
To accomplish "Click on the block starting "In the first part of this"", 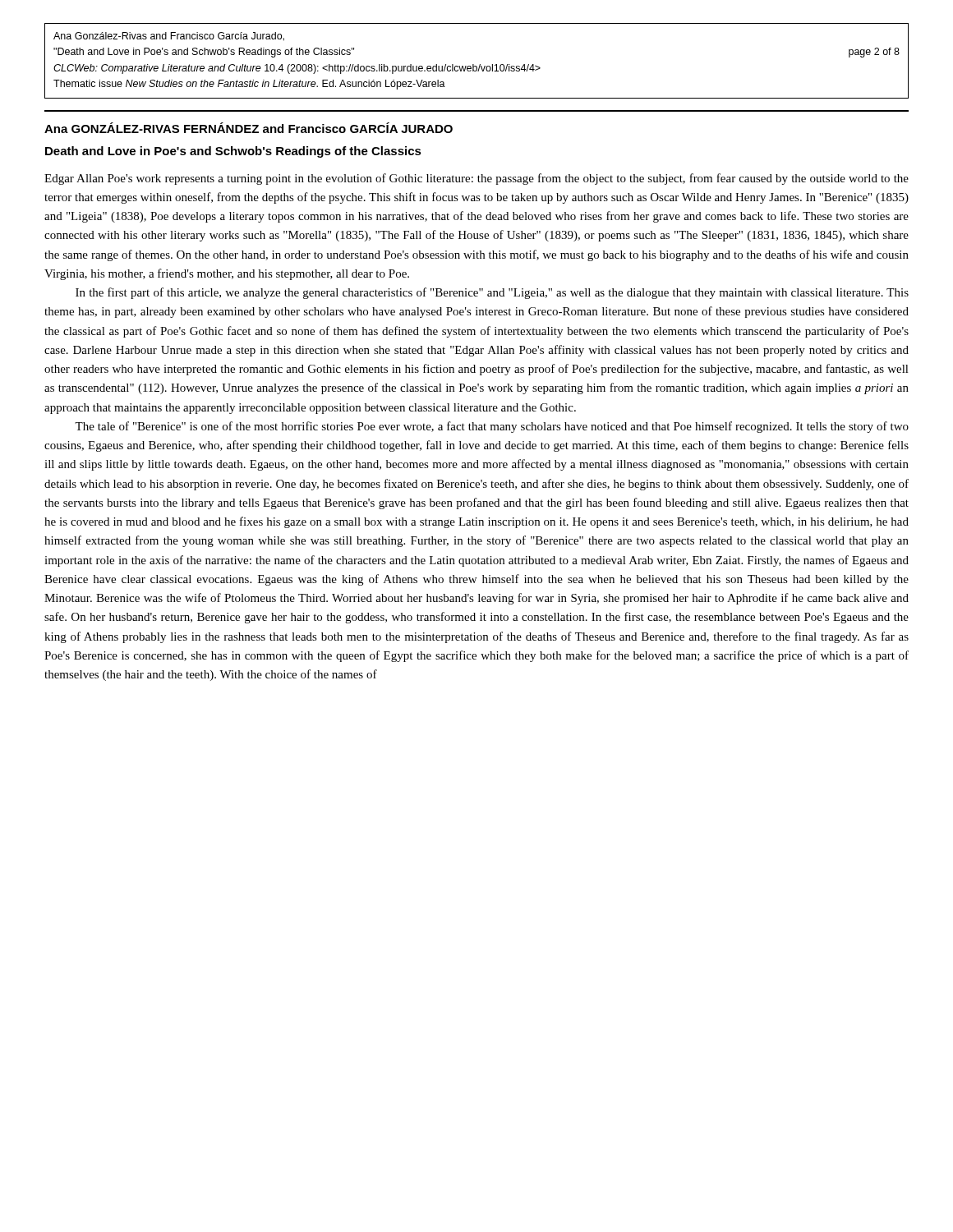I will pos(476,350).
